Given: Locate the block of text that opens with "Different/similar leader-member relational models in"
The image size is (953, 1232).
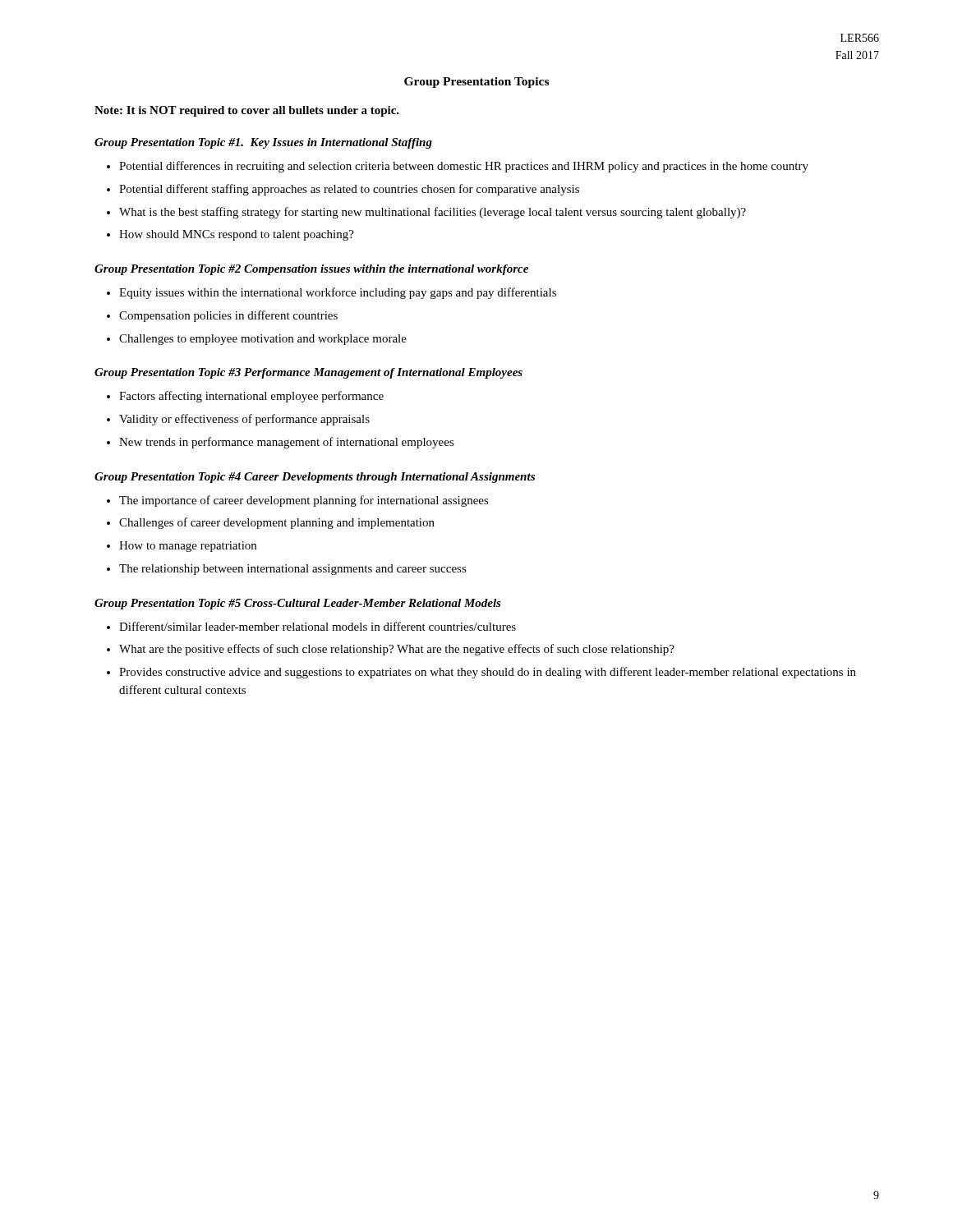Looking at the screenshot, I should coord(318,626).
